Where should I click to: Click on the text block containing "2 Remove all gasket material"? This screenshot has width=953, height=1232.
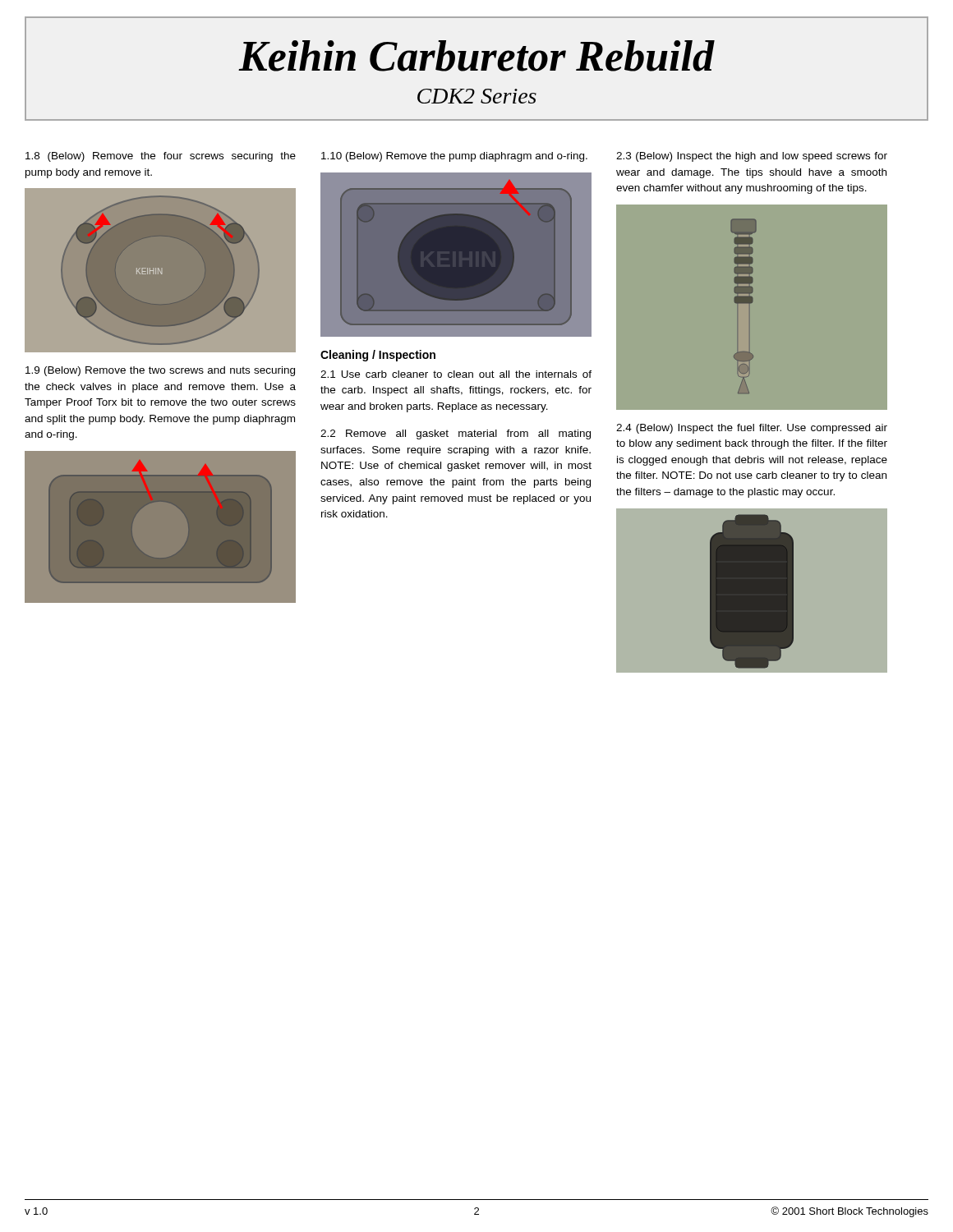[x=456, y=474]
